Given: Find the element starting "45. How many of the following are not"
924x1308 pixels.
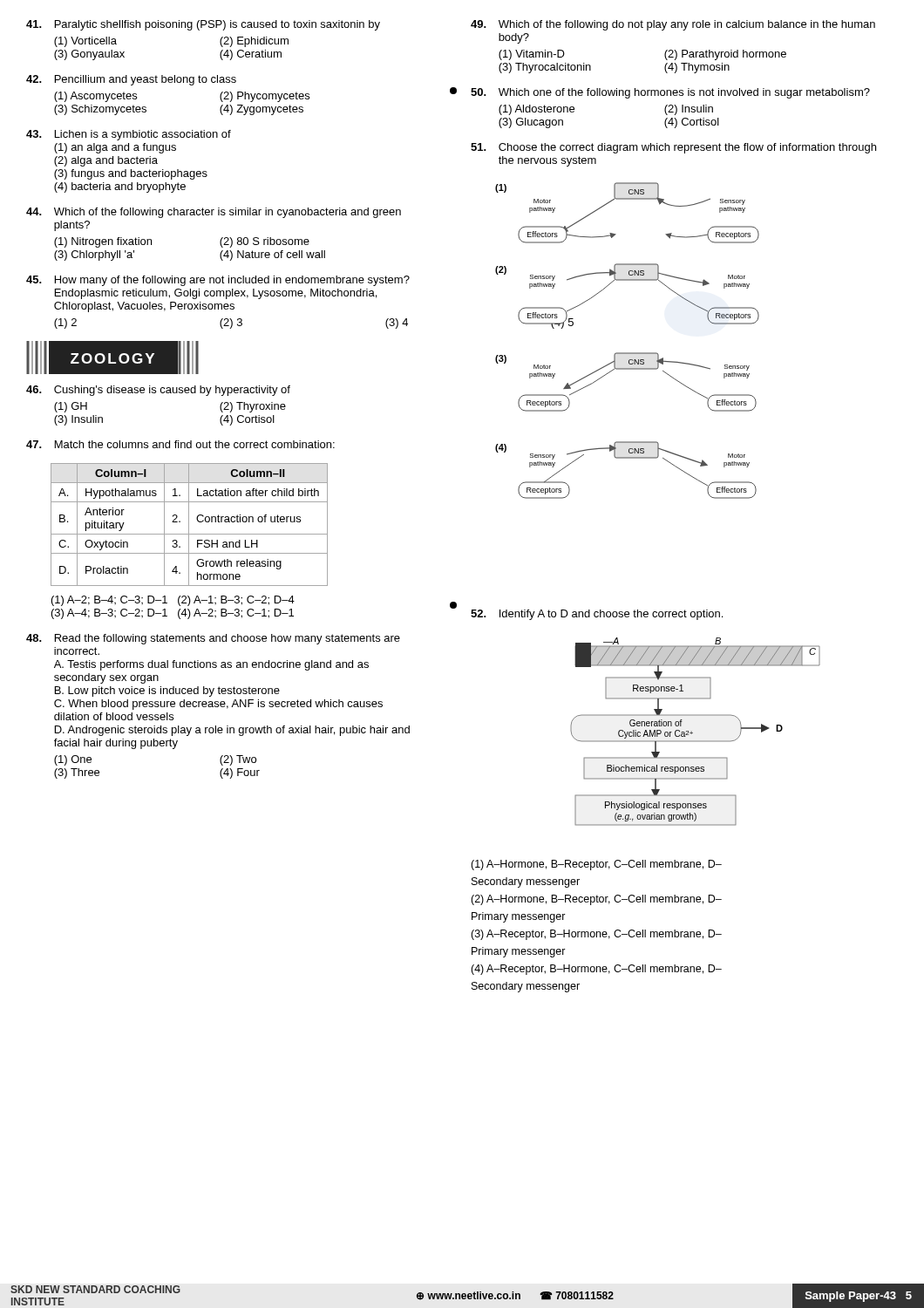Looking at the screenshot, I should [231, 301].
